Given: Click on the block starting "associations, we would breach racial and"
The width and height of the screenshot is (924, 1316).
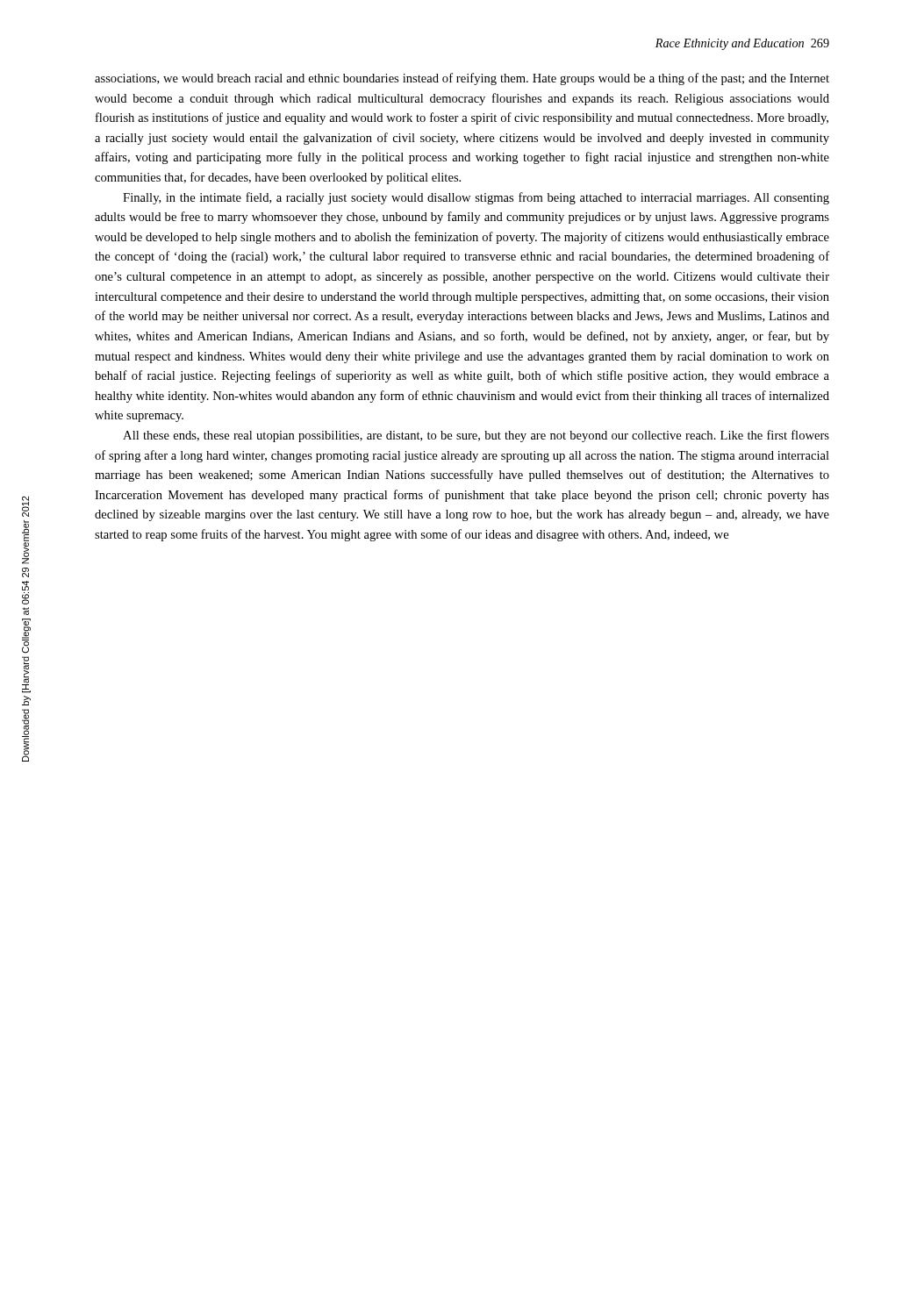Looking at the screenshot, I should (x=462, y=128).
